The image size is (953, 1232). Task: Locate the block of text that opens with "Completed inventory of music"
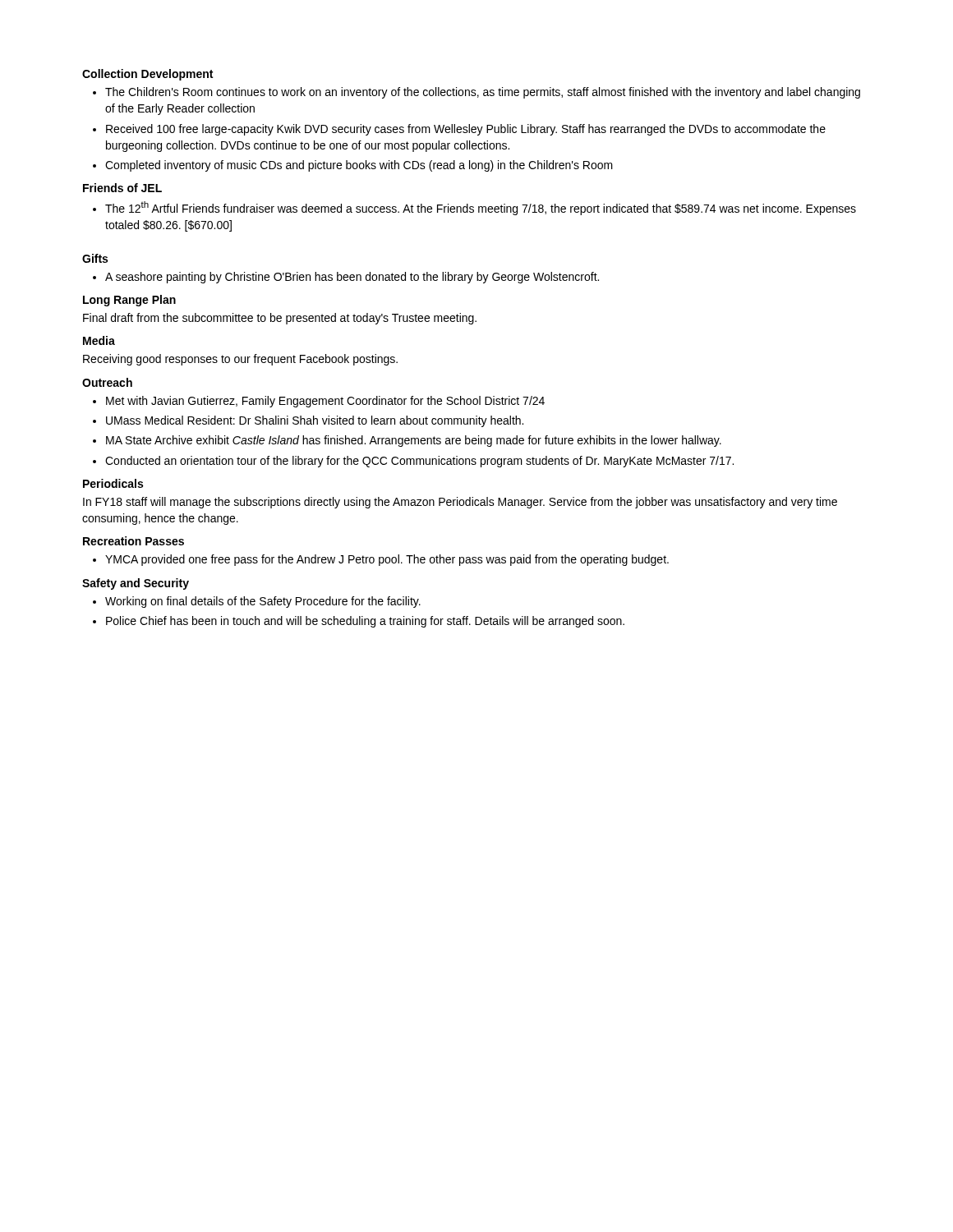(x=359, y=165)
